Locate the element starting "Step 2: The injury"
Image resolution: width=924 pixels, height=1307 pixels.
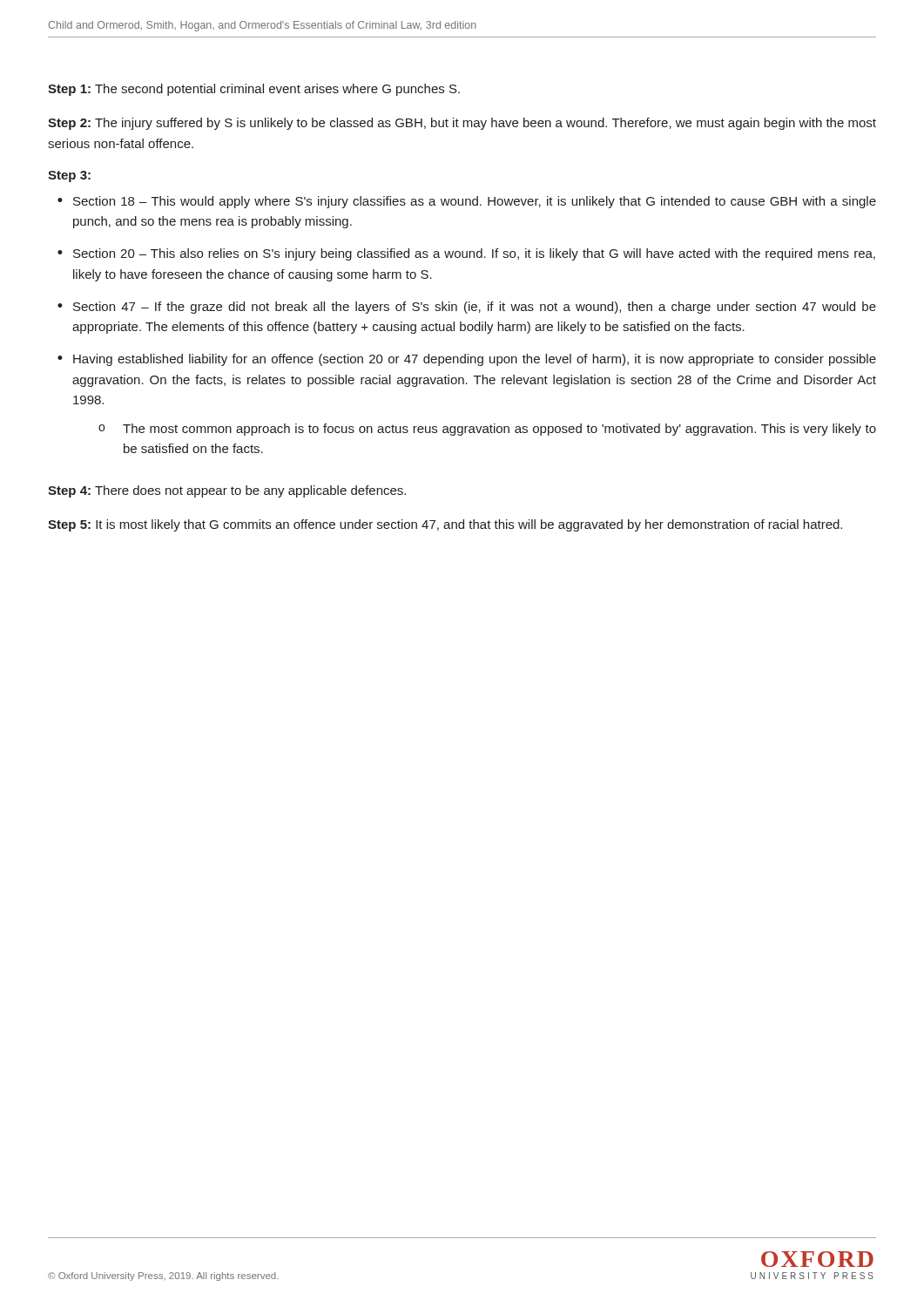[x=462, y=133]
